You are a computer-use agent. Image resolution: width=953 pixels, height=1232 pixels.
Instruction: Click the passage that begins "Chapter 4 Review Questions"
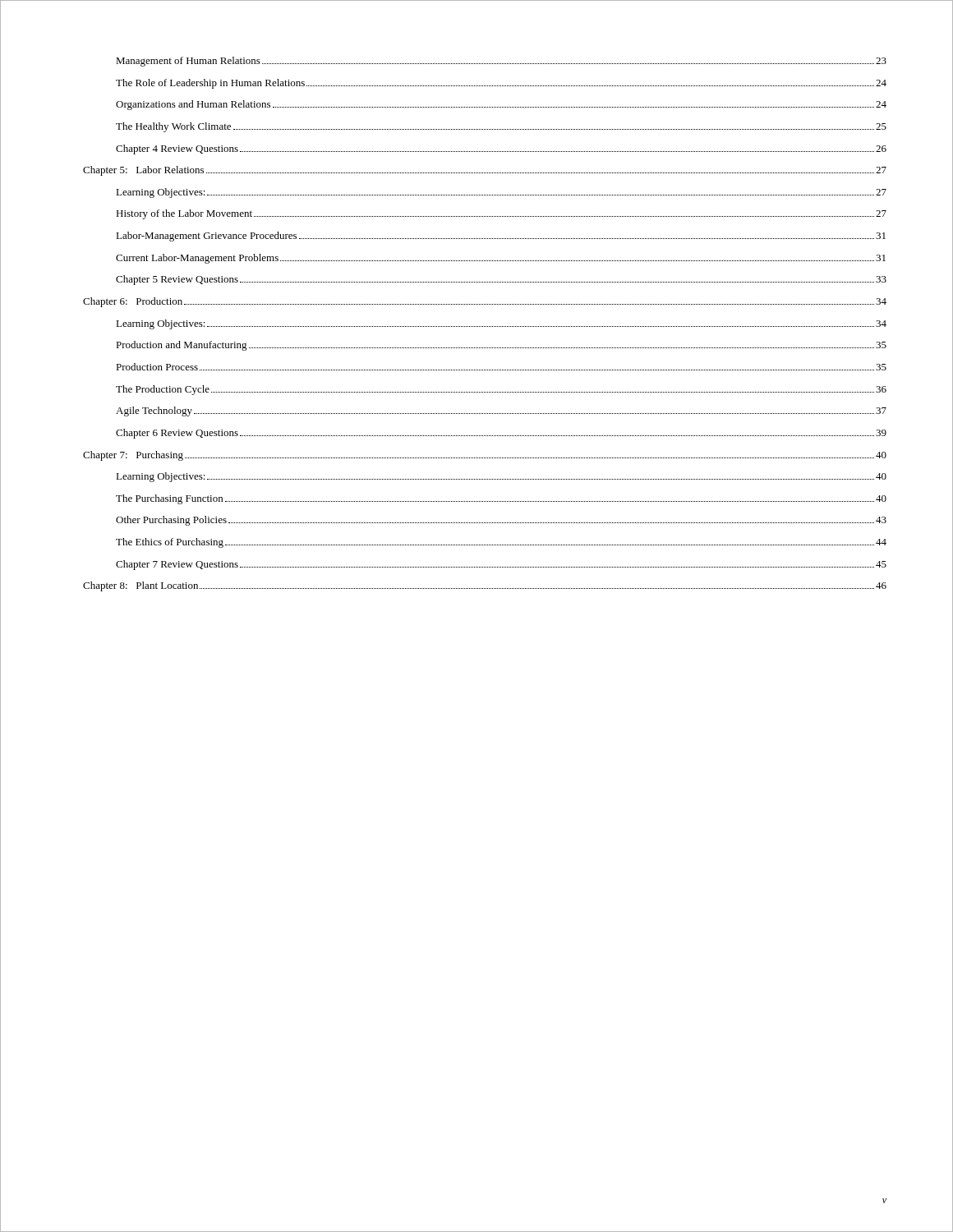click(x=501, y=149)
